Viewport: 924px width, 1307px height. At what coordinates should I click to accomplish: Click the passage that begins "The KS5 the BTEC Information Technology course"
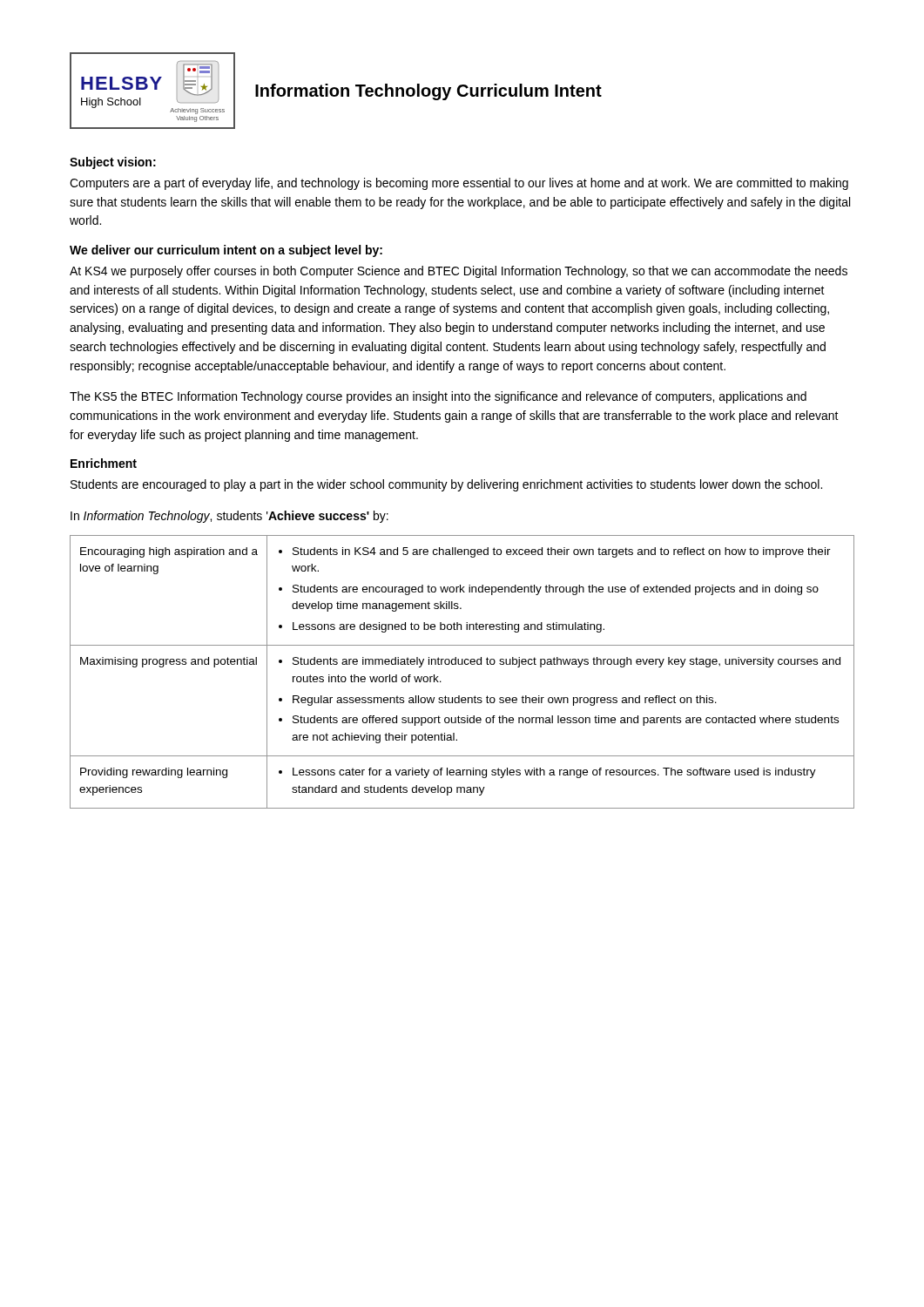(454, 415)
